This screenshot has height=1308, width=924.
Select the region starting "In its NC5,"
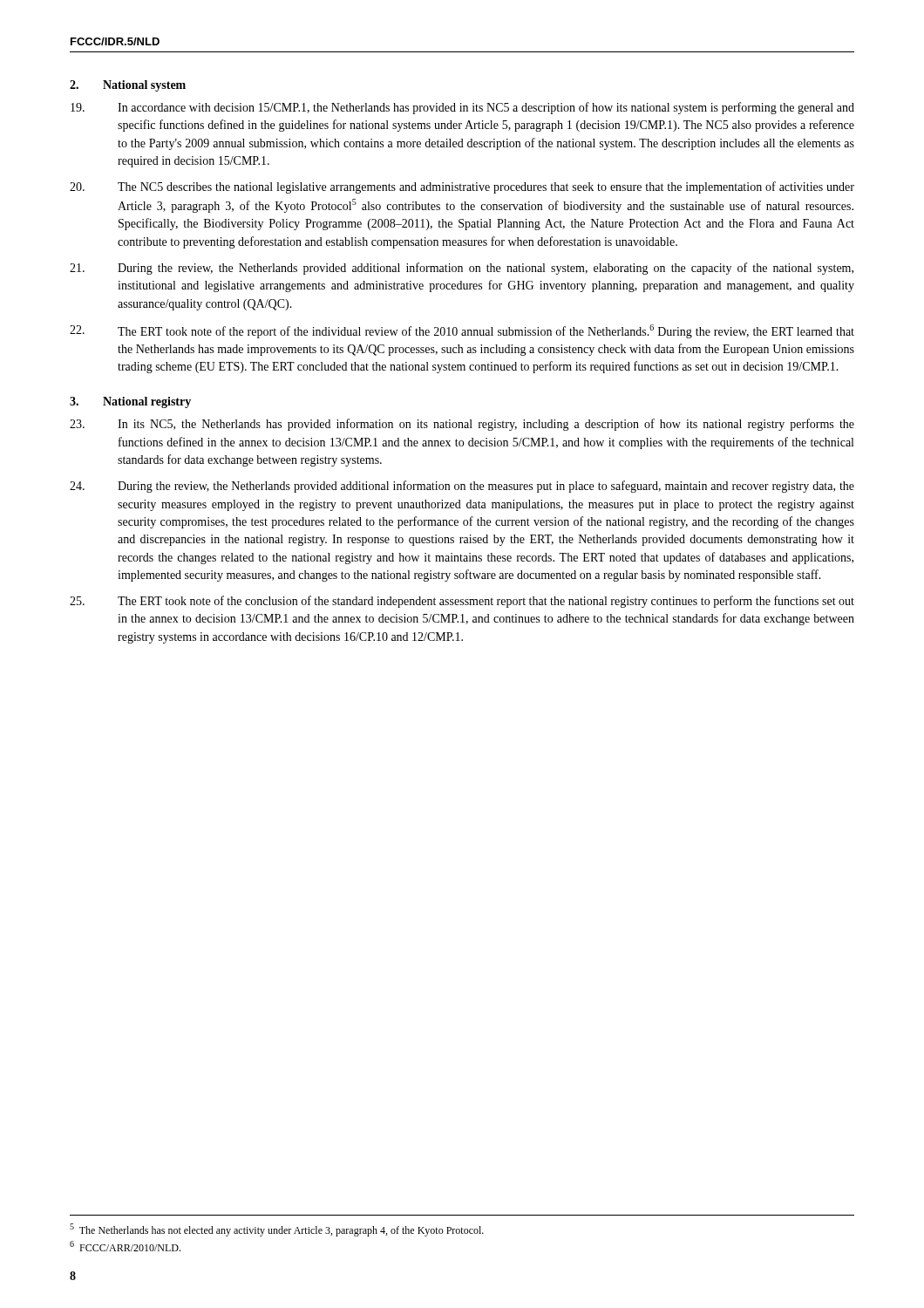coord(462,443)
